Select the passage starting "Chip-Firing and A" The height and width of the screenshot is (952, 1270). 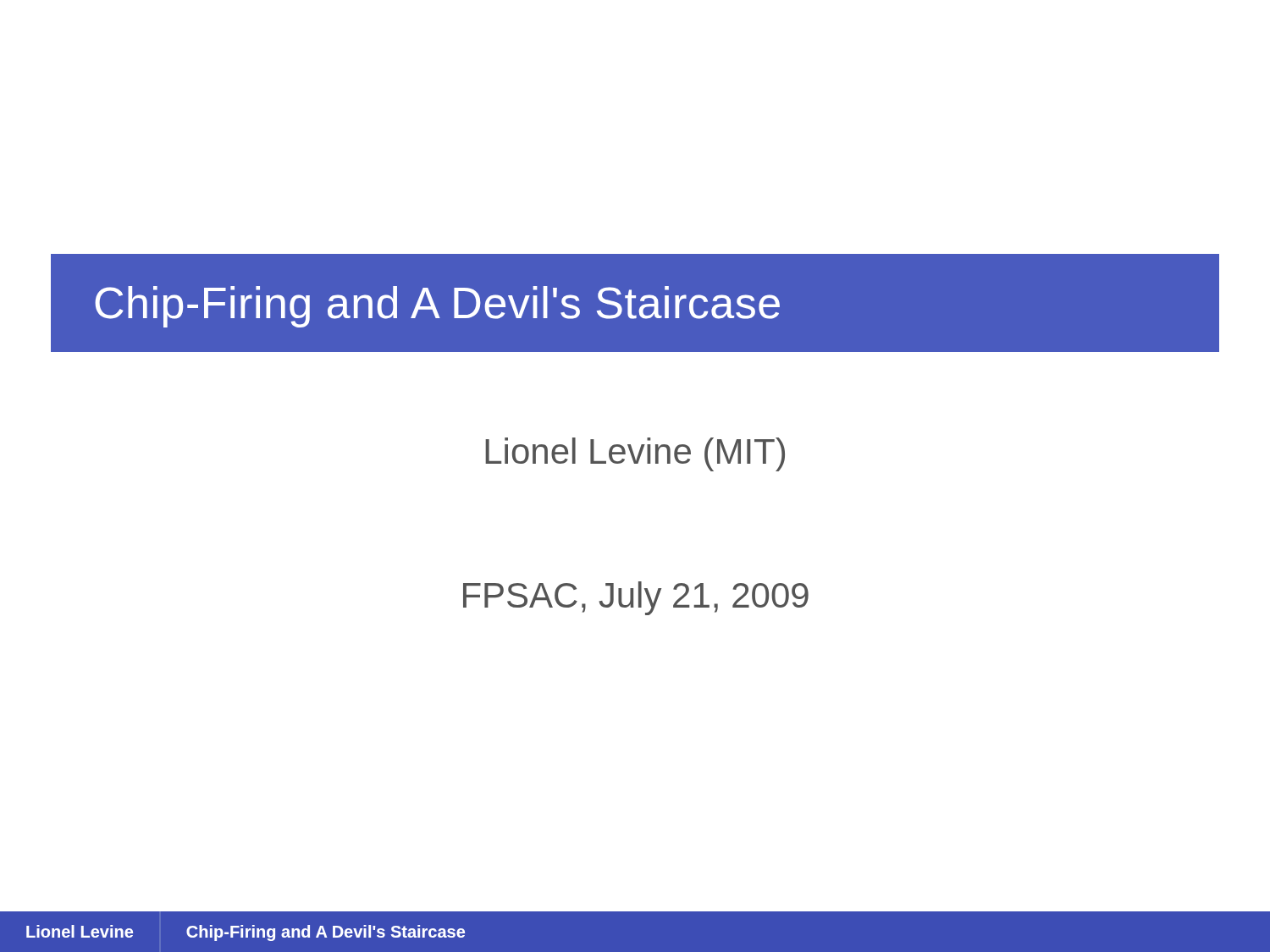click(438, 303)
